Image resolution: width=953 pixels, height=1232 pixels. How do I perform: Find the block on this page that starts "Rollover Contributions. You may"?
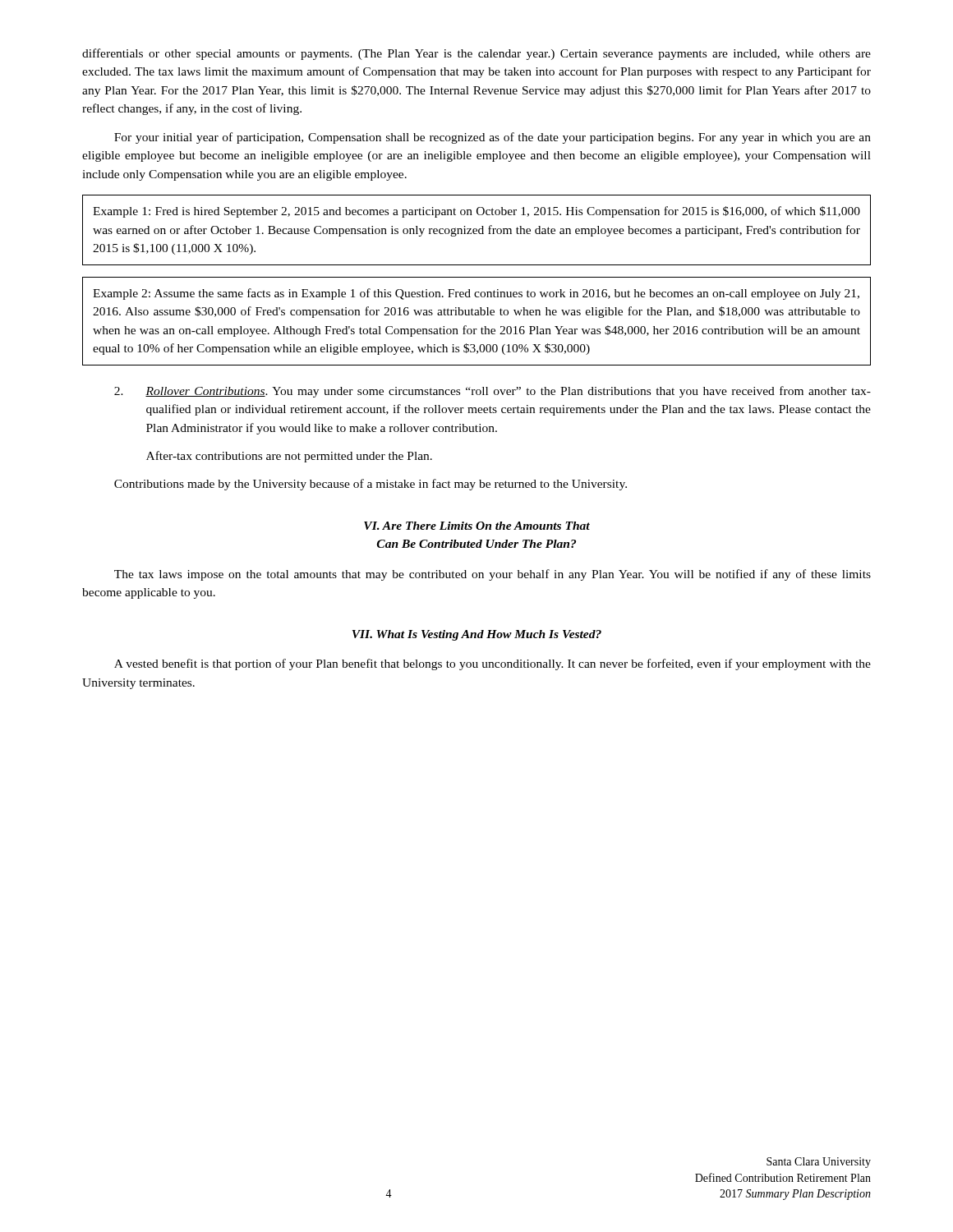[x=476, y=409]
